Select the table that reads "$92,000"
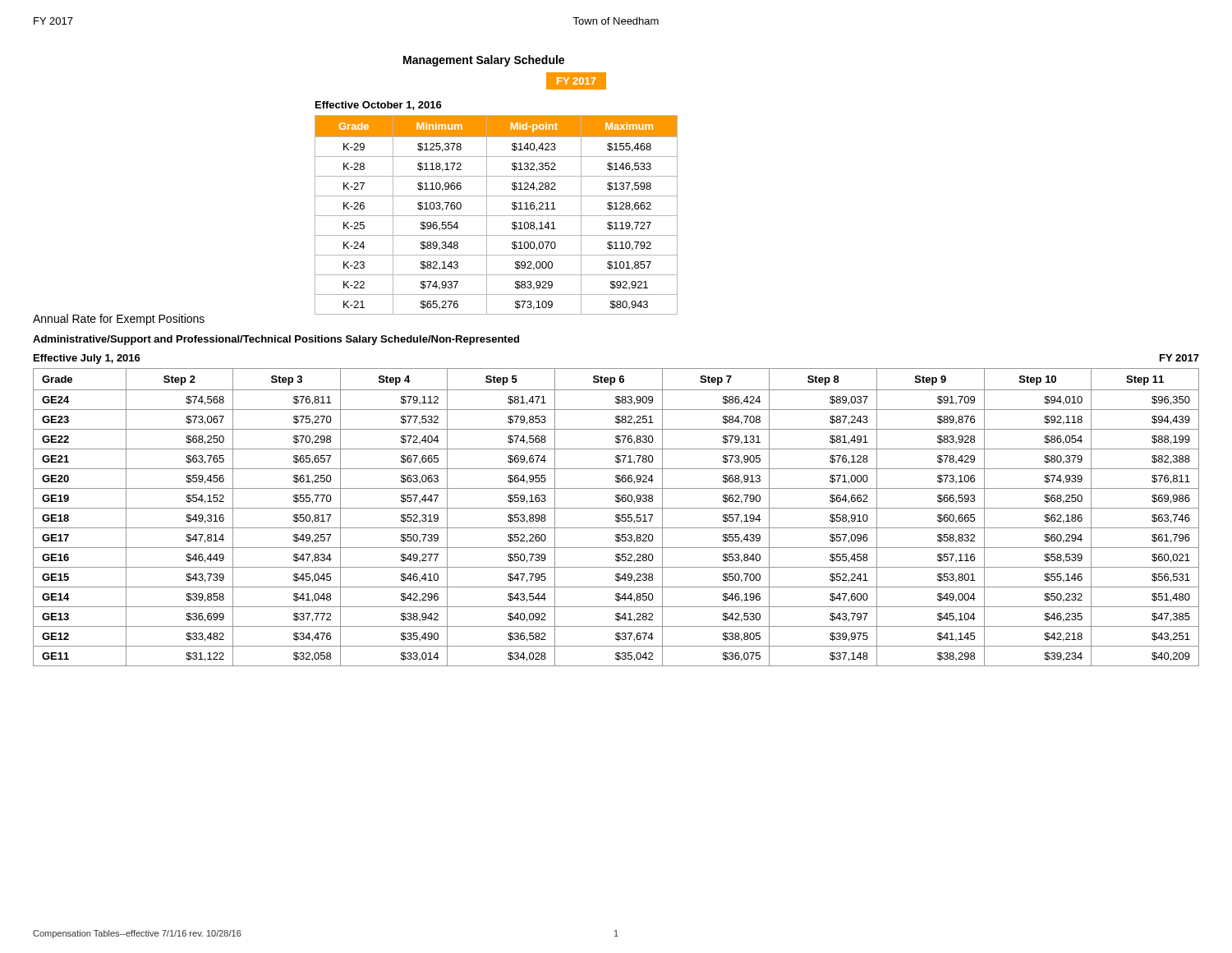 [x=496, y=215]
